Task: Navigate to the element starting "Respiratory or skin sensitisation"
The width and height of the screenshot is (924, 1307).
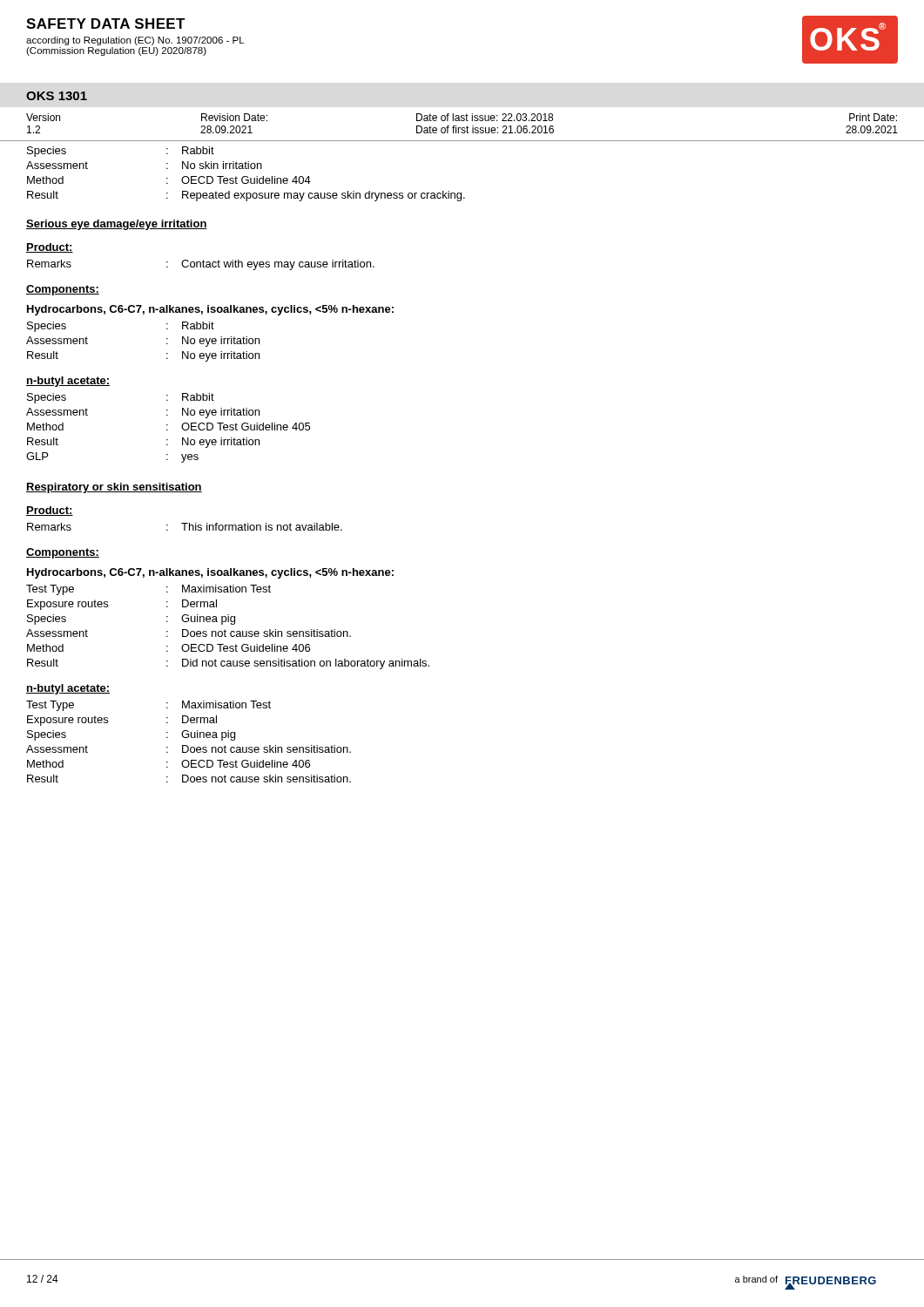Action: coord(114,487)
